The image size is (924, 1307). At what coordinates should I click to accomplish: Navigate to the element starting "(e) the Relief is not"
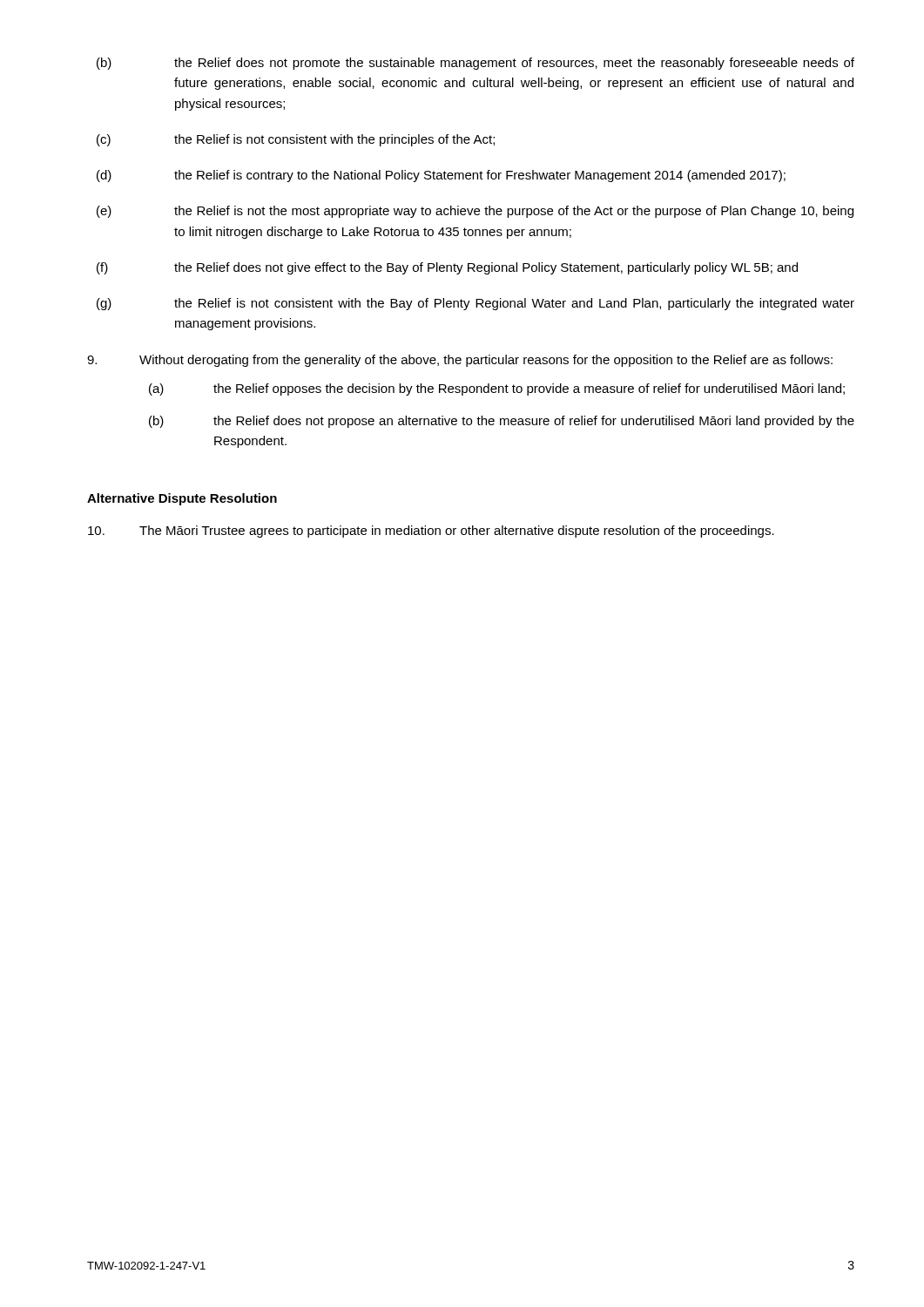[x=471, y=221]
